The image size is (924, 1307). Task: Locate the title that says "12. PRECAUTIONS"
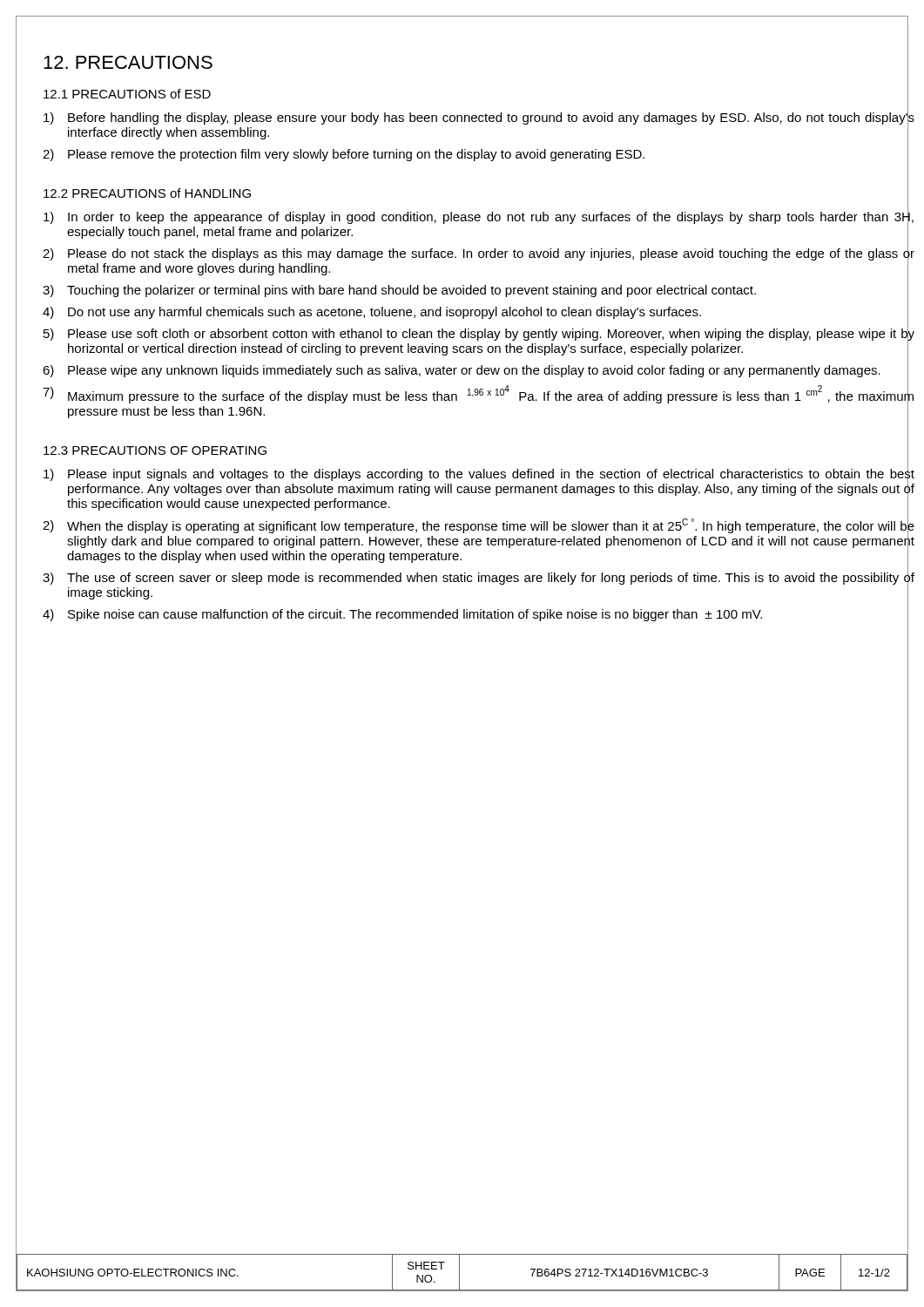[128, 62]
